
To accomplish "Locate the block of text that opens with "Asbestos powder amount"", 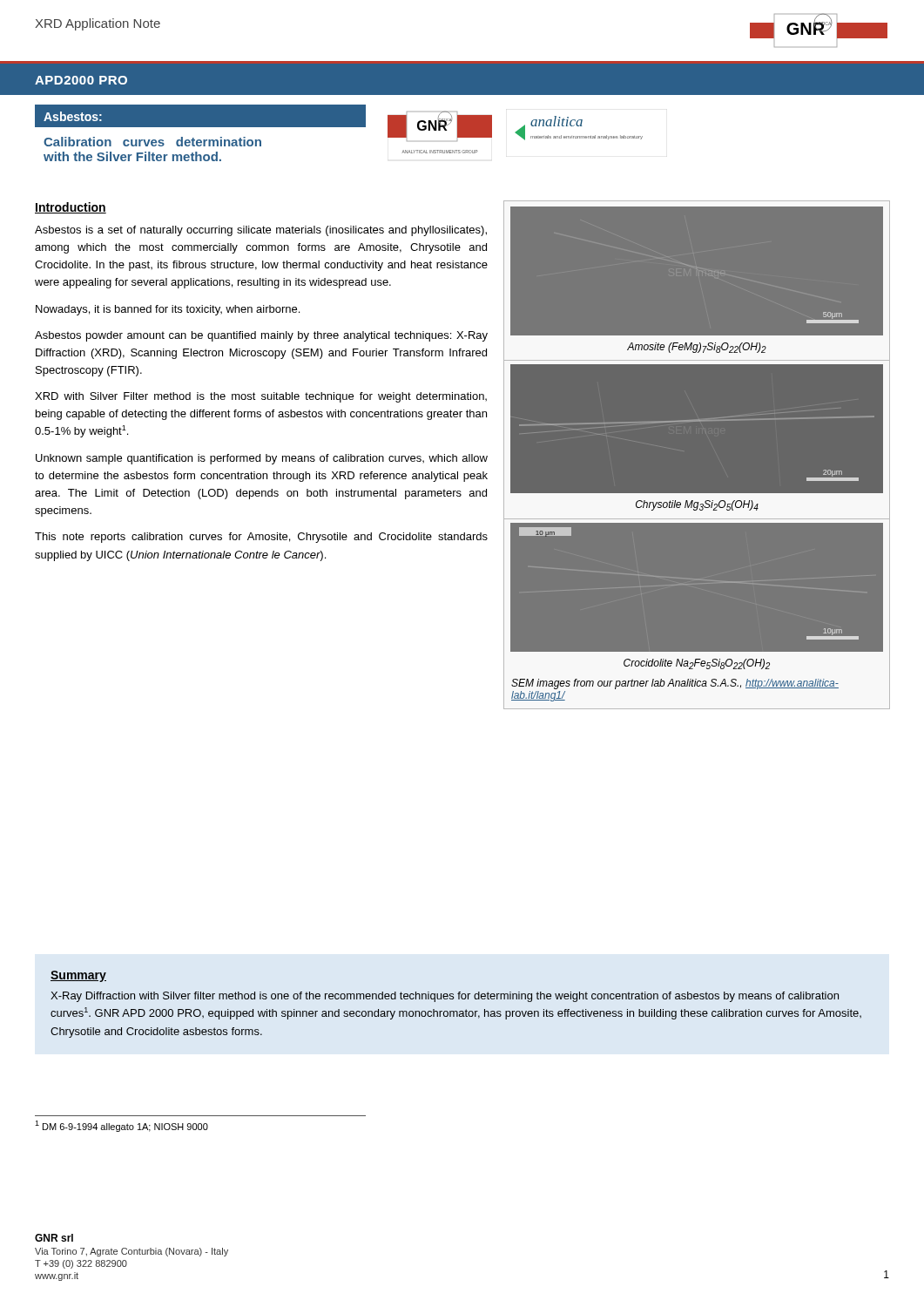I will tap(261, 352).
